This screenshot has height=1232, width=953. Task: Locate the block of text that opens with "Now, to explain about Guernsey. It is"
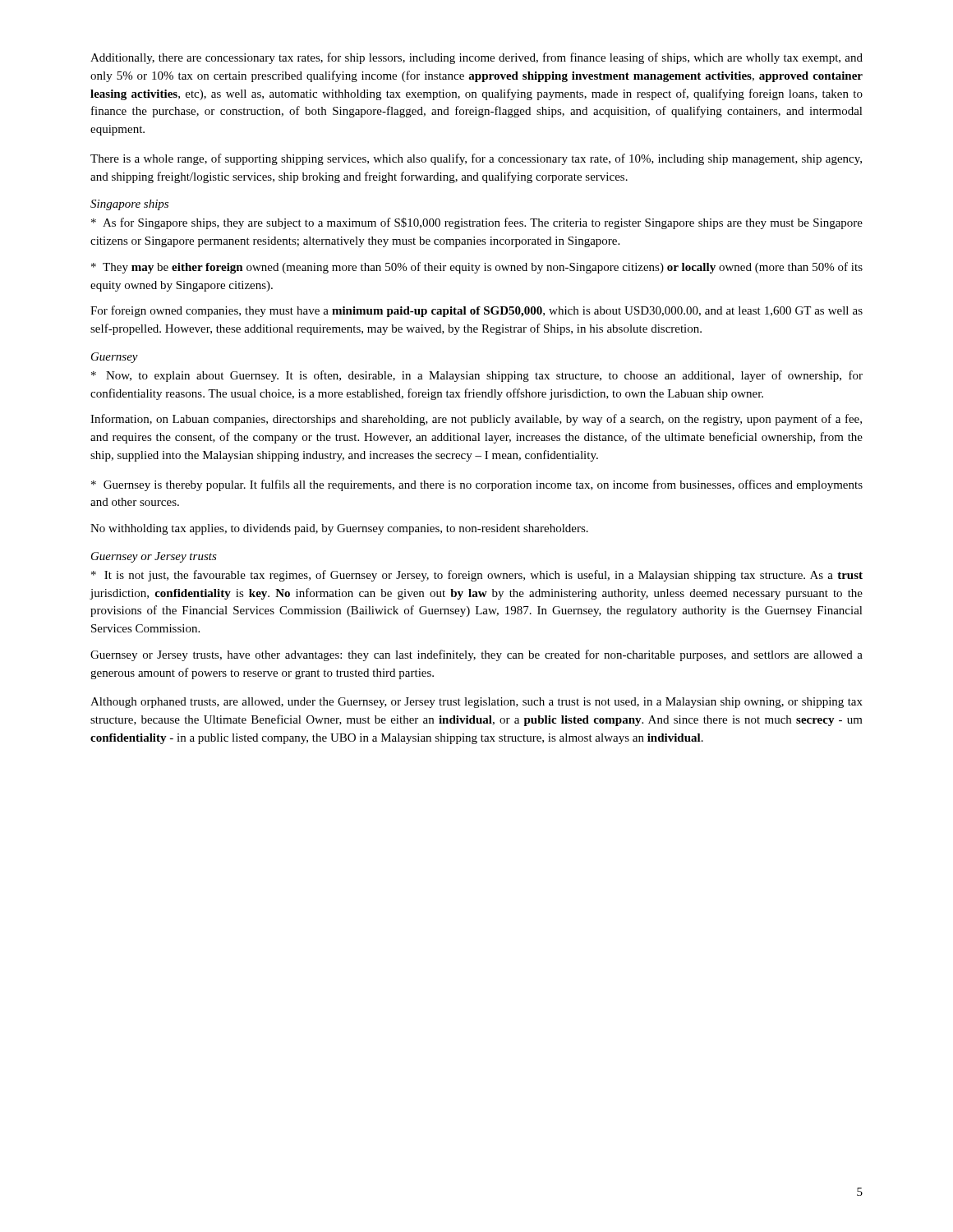coord(476,384)
